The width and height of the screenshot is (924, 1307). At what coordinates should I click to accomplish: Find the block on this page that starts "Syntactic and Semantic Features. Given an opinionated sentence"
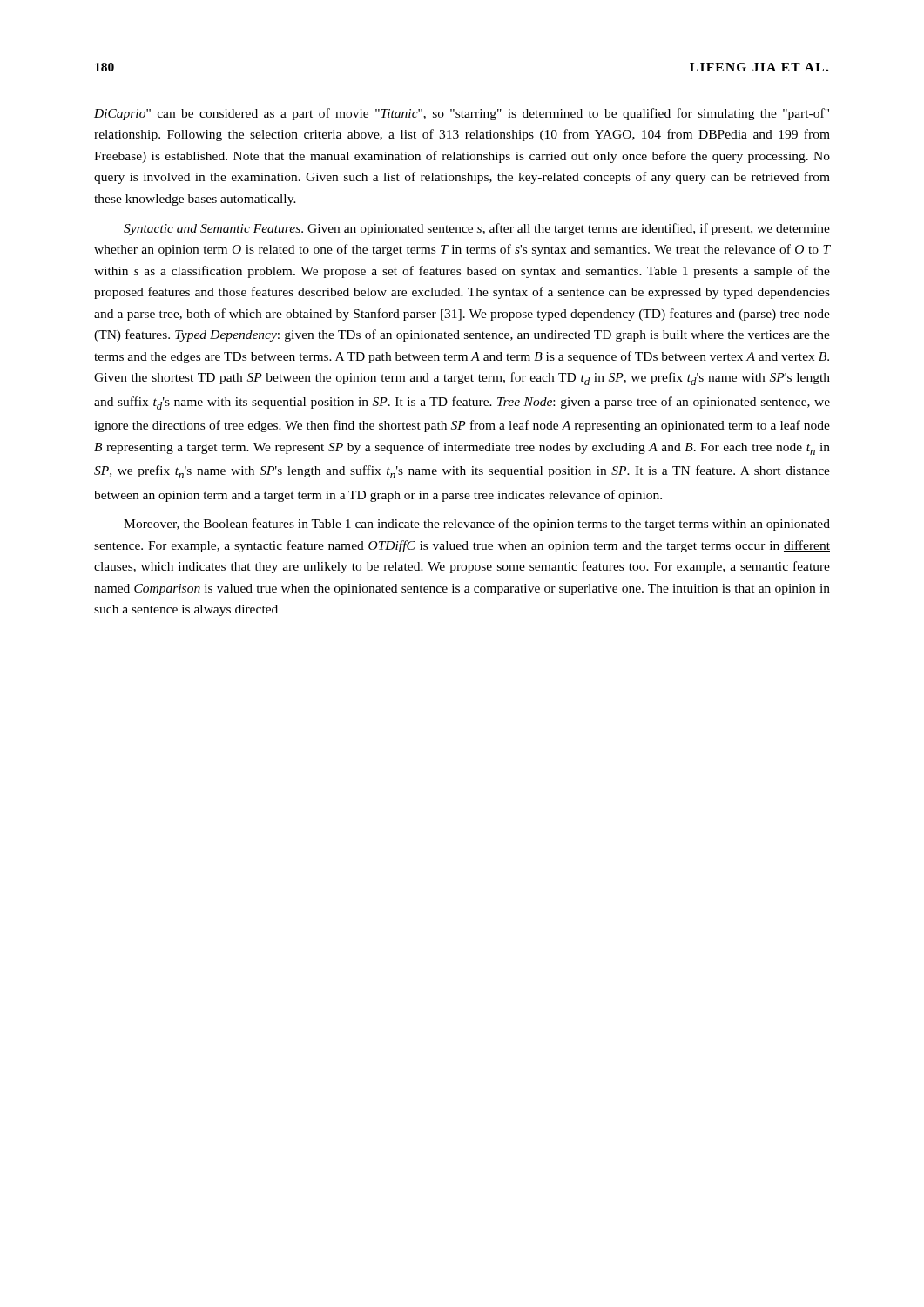click(x=462, y=361)
